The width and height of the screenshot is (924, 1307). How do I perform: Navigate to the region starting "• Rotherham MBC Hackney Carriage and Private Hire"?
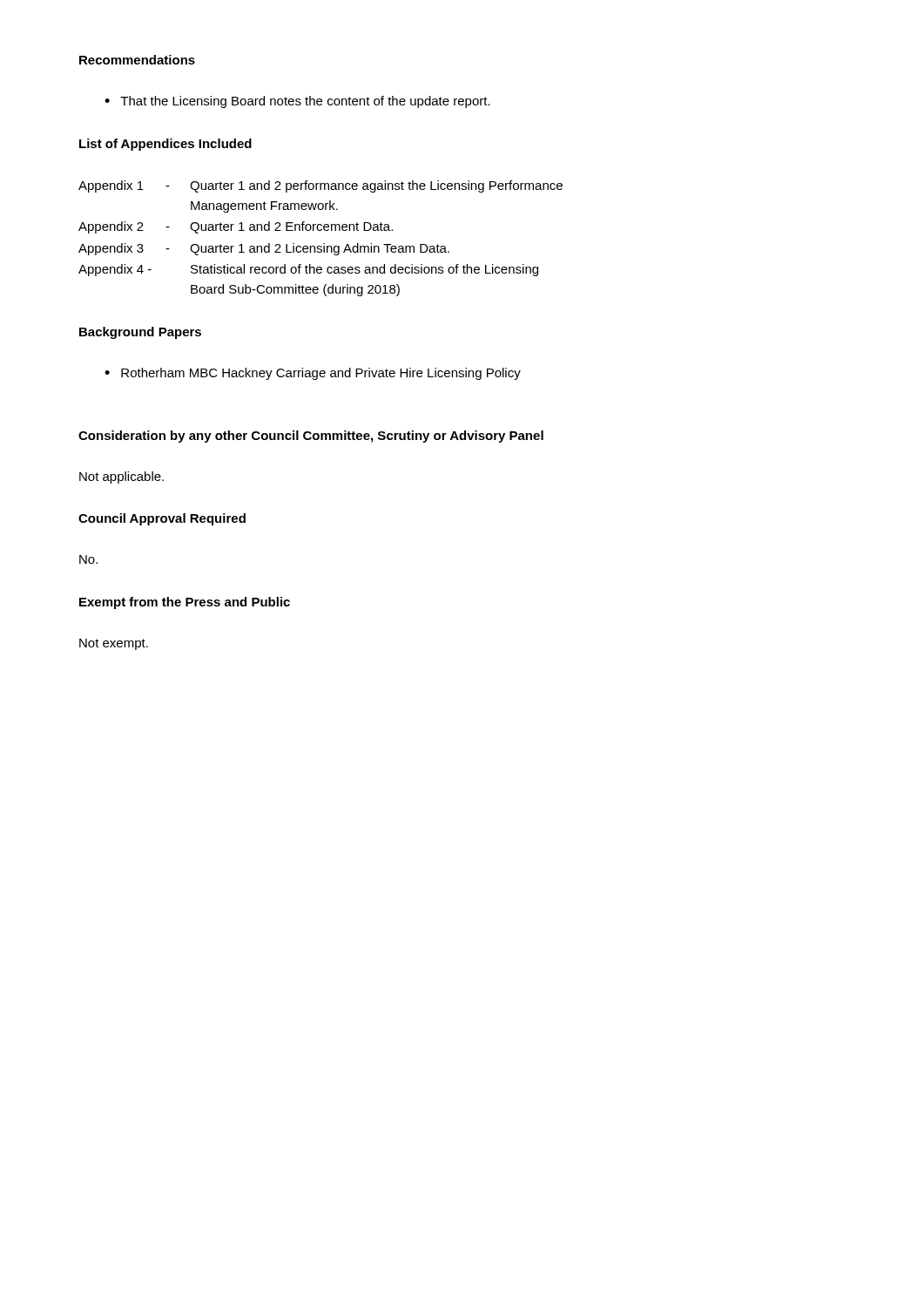pyautogui.click(x=312, y=374)
